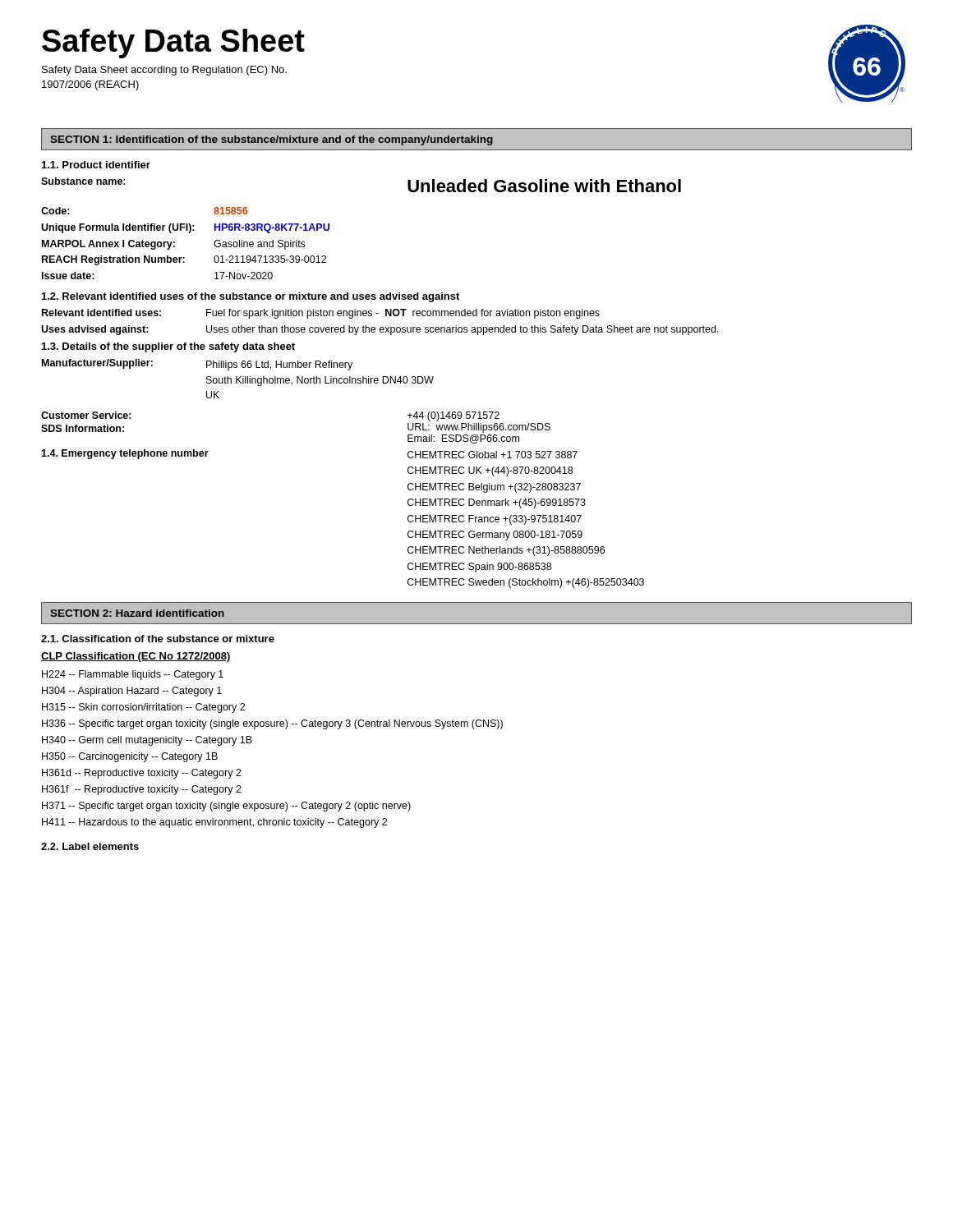Viewport: 953px width, 1232px height.
Task: Find the element starting "Manufacturer/Supplier: Phillips 66 Ltd, Humber"
Action: click(x=238, y=379)
